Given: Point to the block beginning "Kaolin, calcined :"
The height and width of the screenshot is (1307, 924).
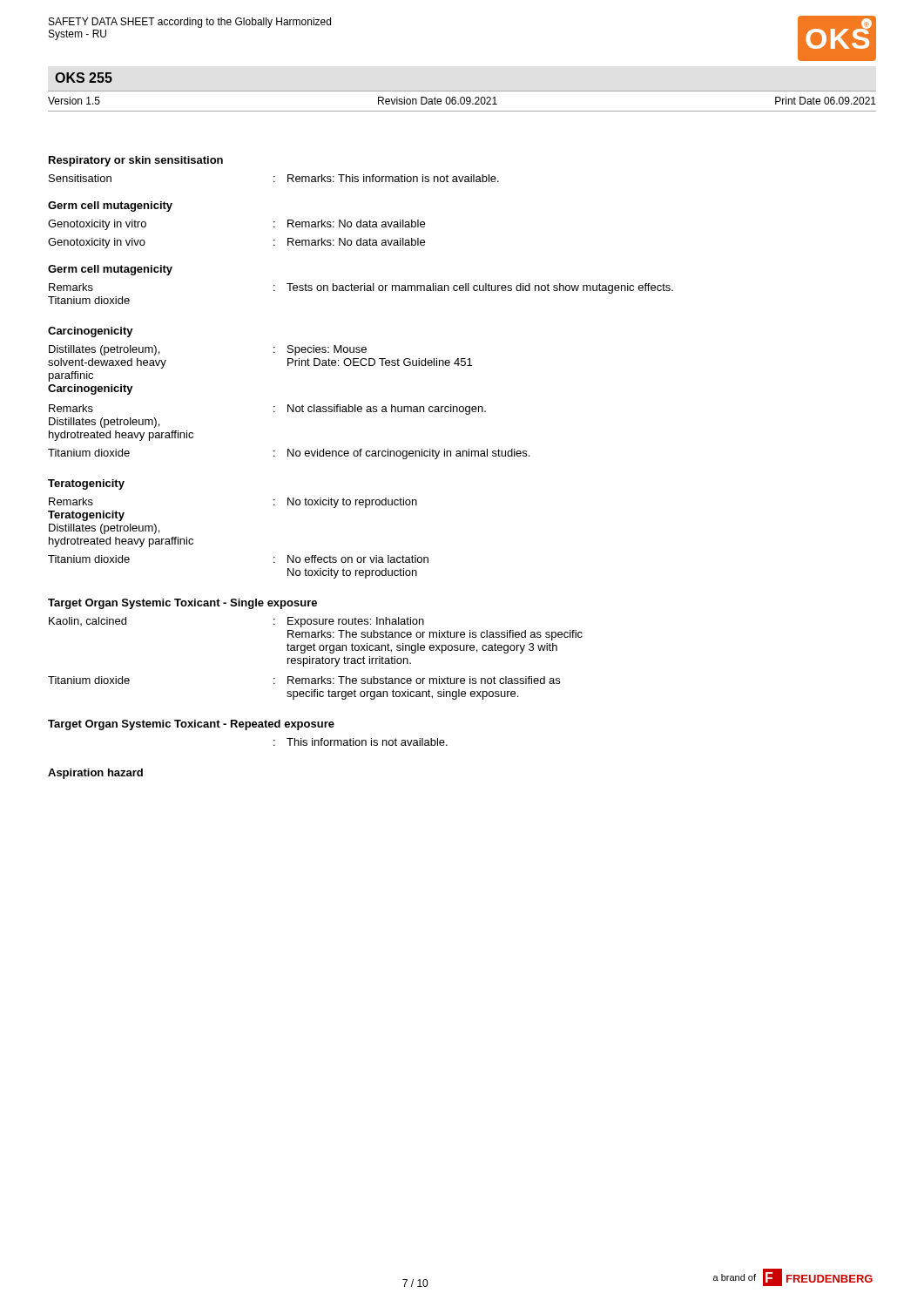Looking at the screenshot, I should [462, 640].
